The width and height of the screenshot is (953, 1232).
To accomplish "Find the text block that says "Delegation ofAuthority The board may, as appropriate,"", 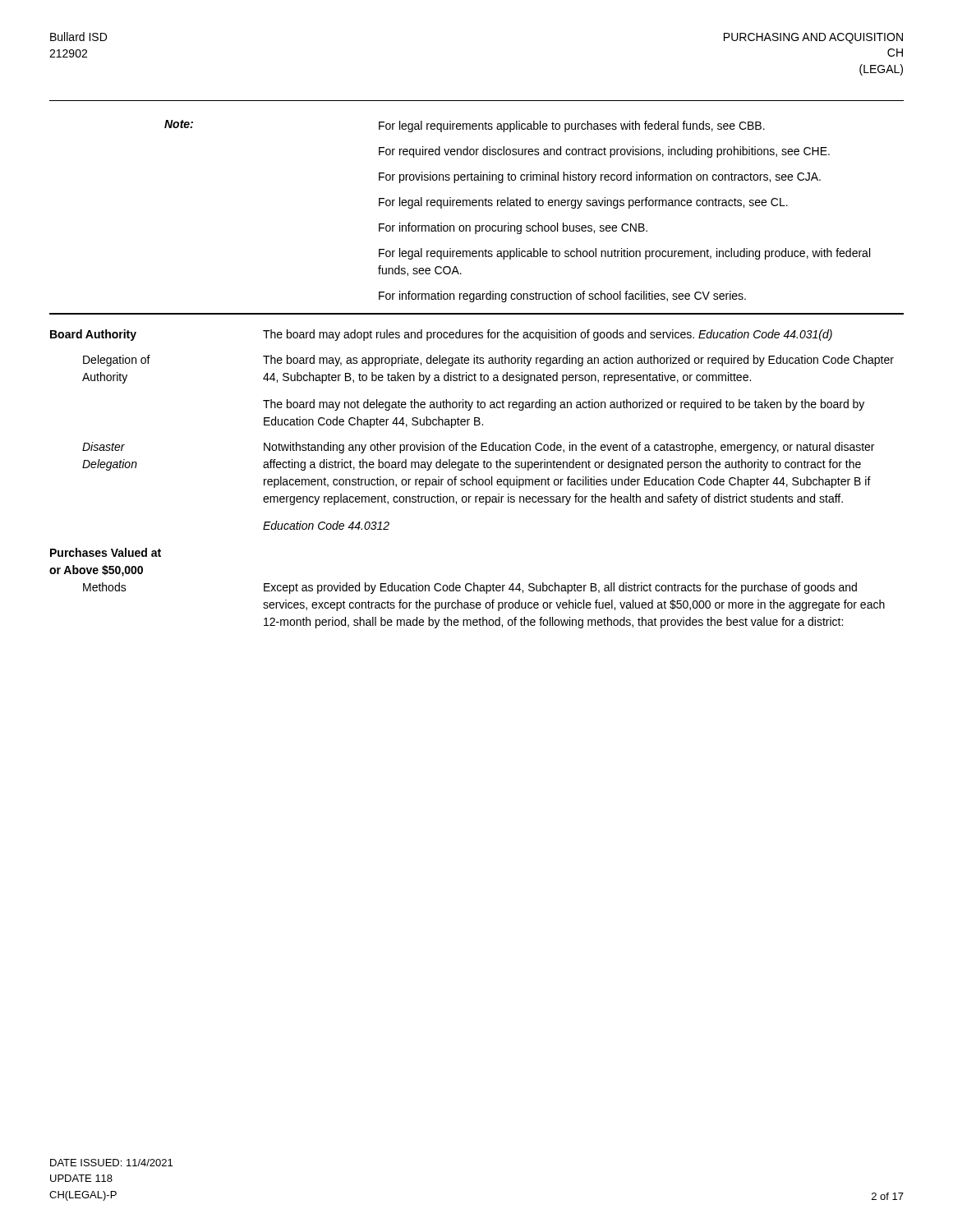I will point(476,391).
